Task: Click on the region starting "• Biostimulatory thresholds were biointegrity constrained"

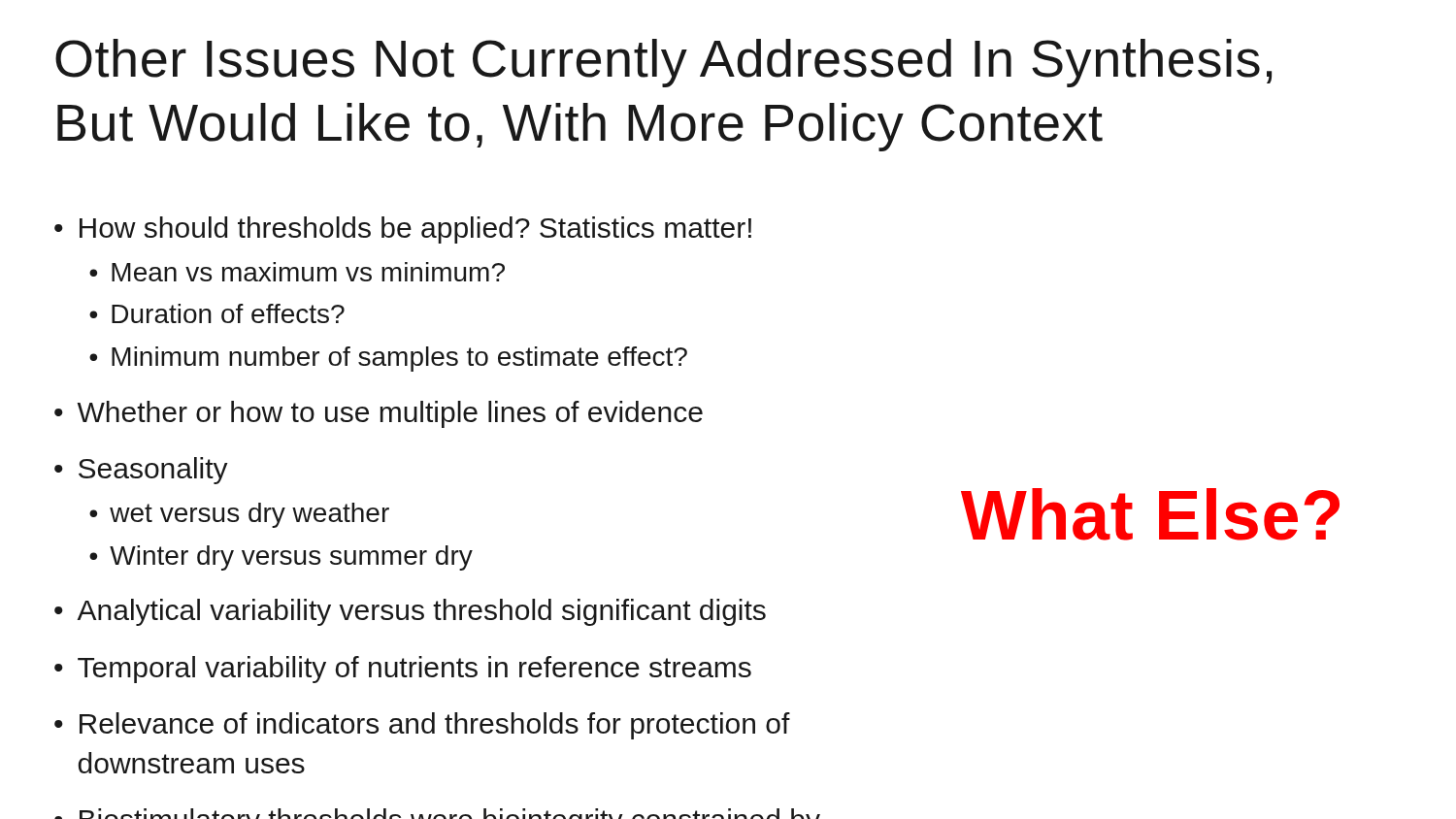Action: 464,810
